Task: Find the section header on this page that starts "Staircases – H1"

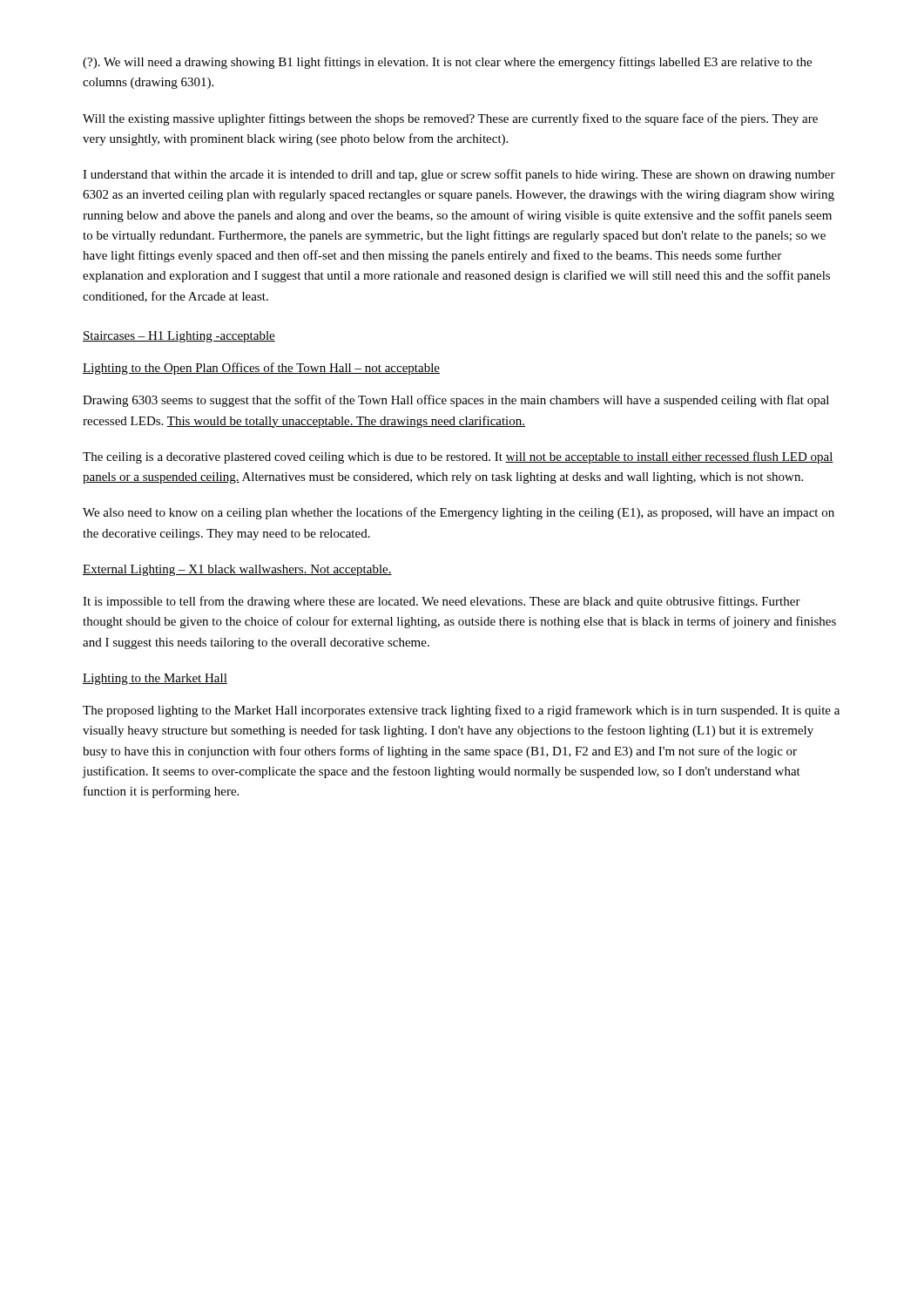Action: click(x=179, y=335)
